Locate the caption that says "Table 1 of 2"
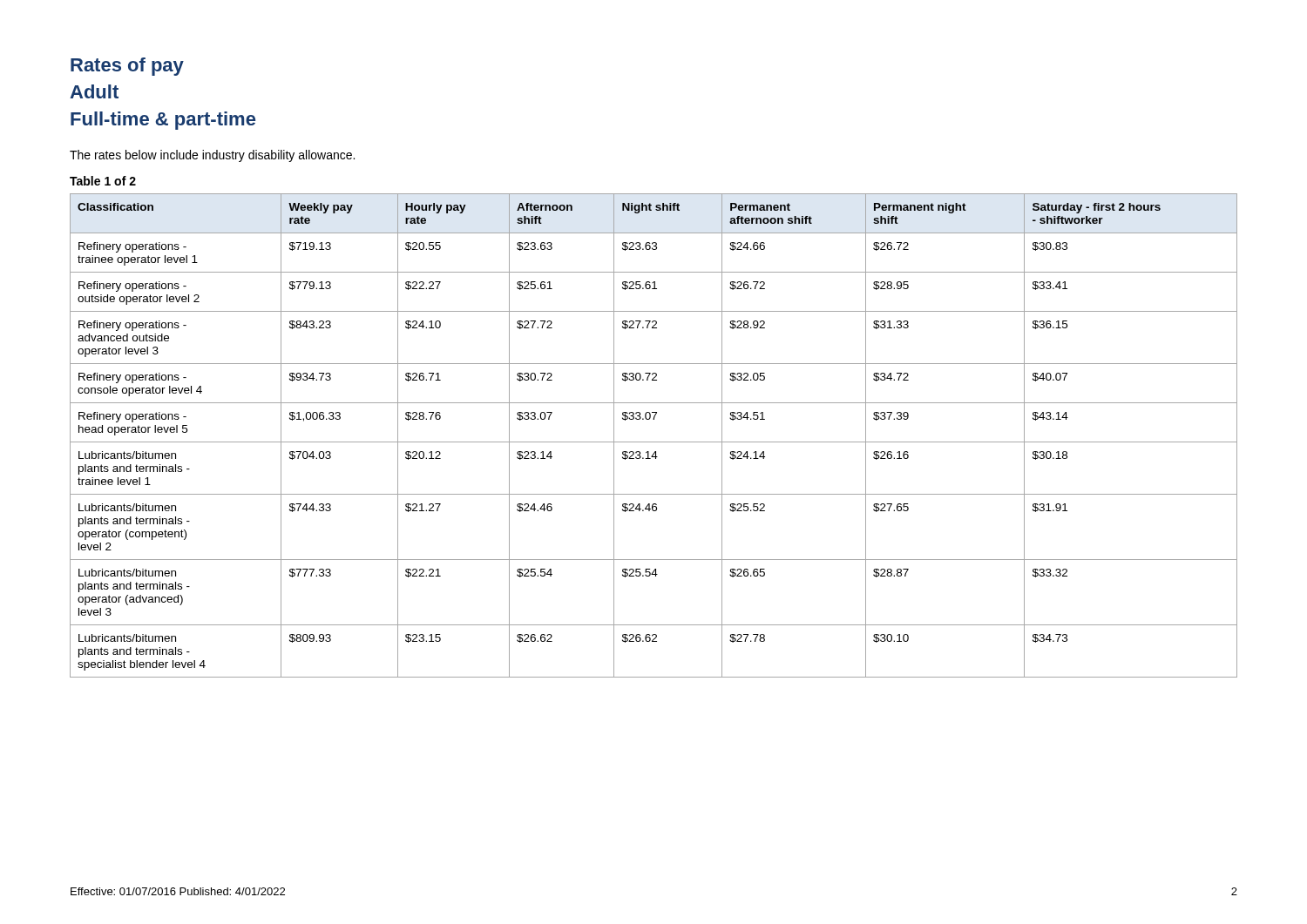1307x924 pixels. [x=103, y=181]
